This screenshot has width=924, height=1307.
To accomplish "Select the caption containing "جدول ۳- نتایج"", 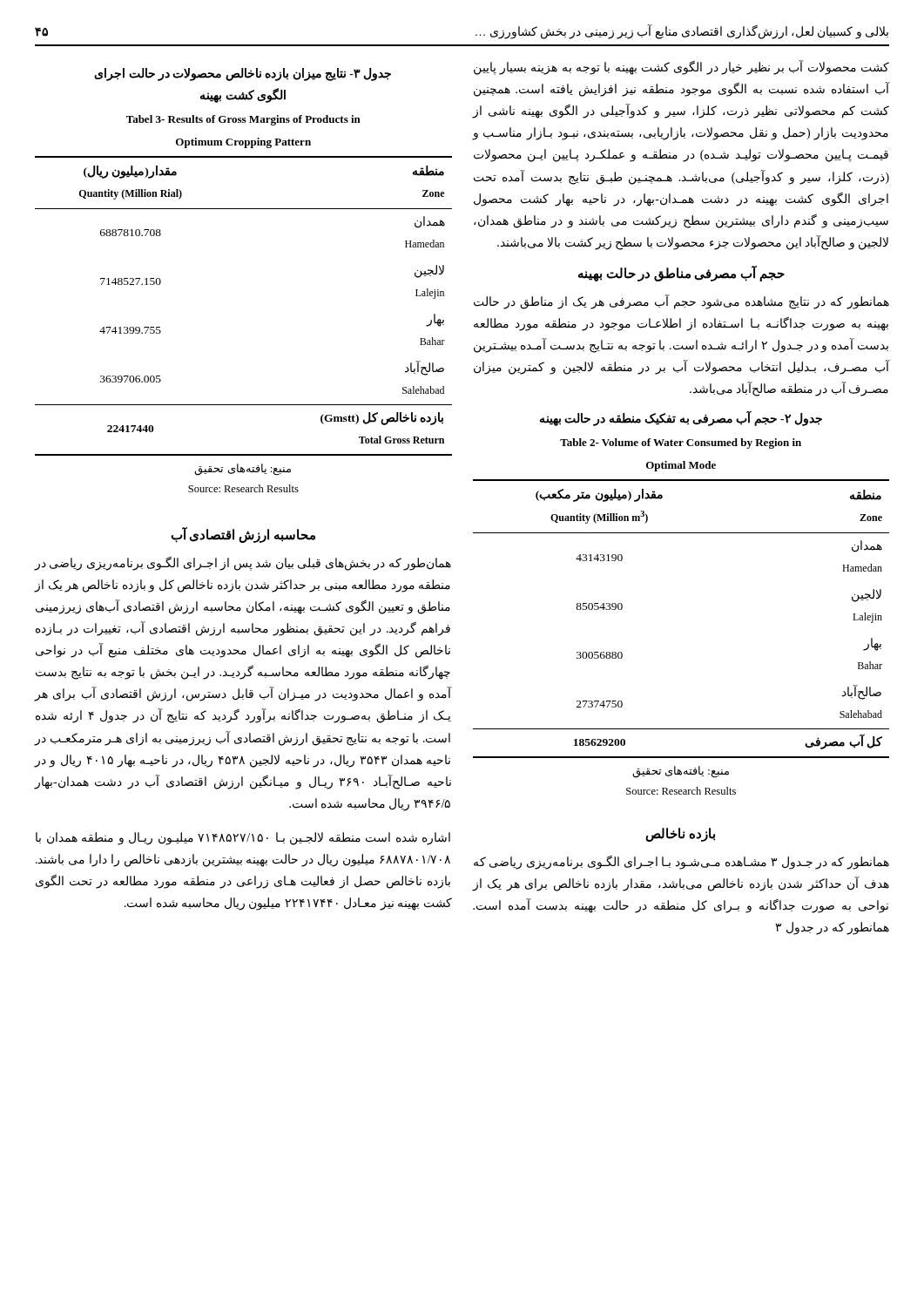I will click(x=243, y=108).
